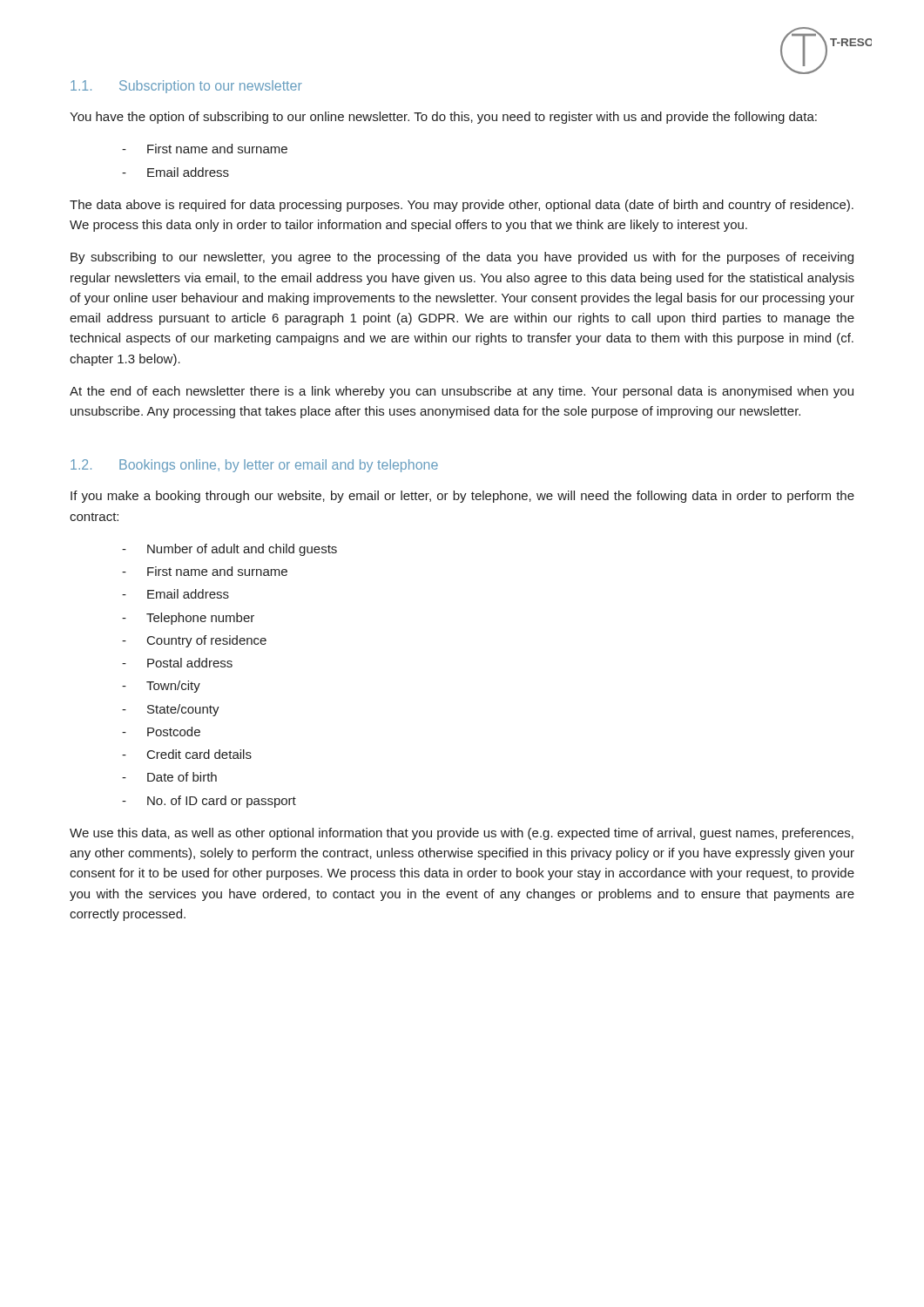Screen dimensions: 1307x924
Task: Click on the list item that reads "- Telephone number"
Action: [x=188, y=617]
